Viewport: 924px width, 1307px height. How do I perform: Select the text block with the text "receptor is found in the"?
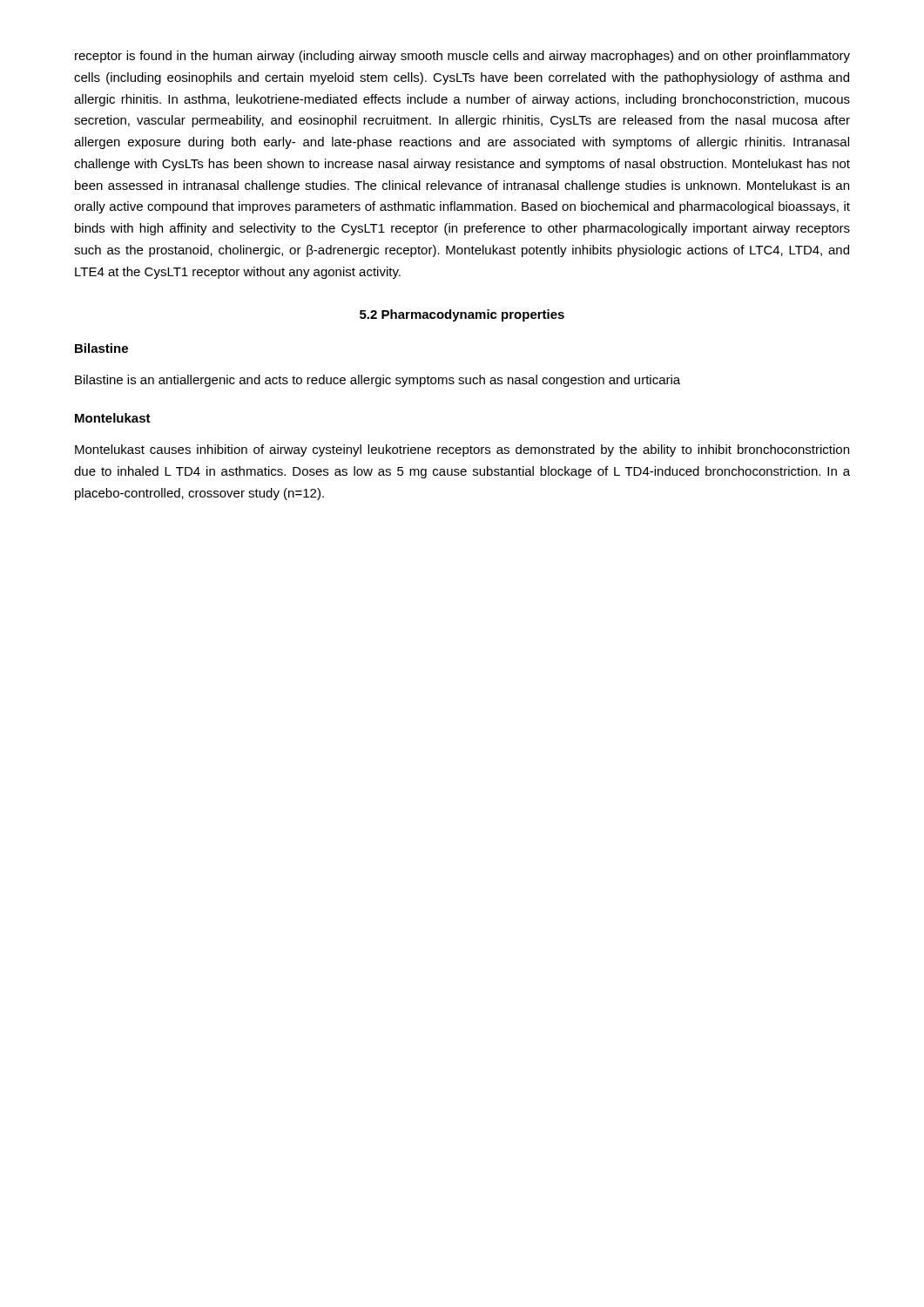coord(462,164)
